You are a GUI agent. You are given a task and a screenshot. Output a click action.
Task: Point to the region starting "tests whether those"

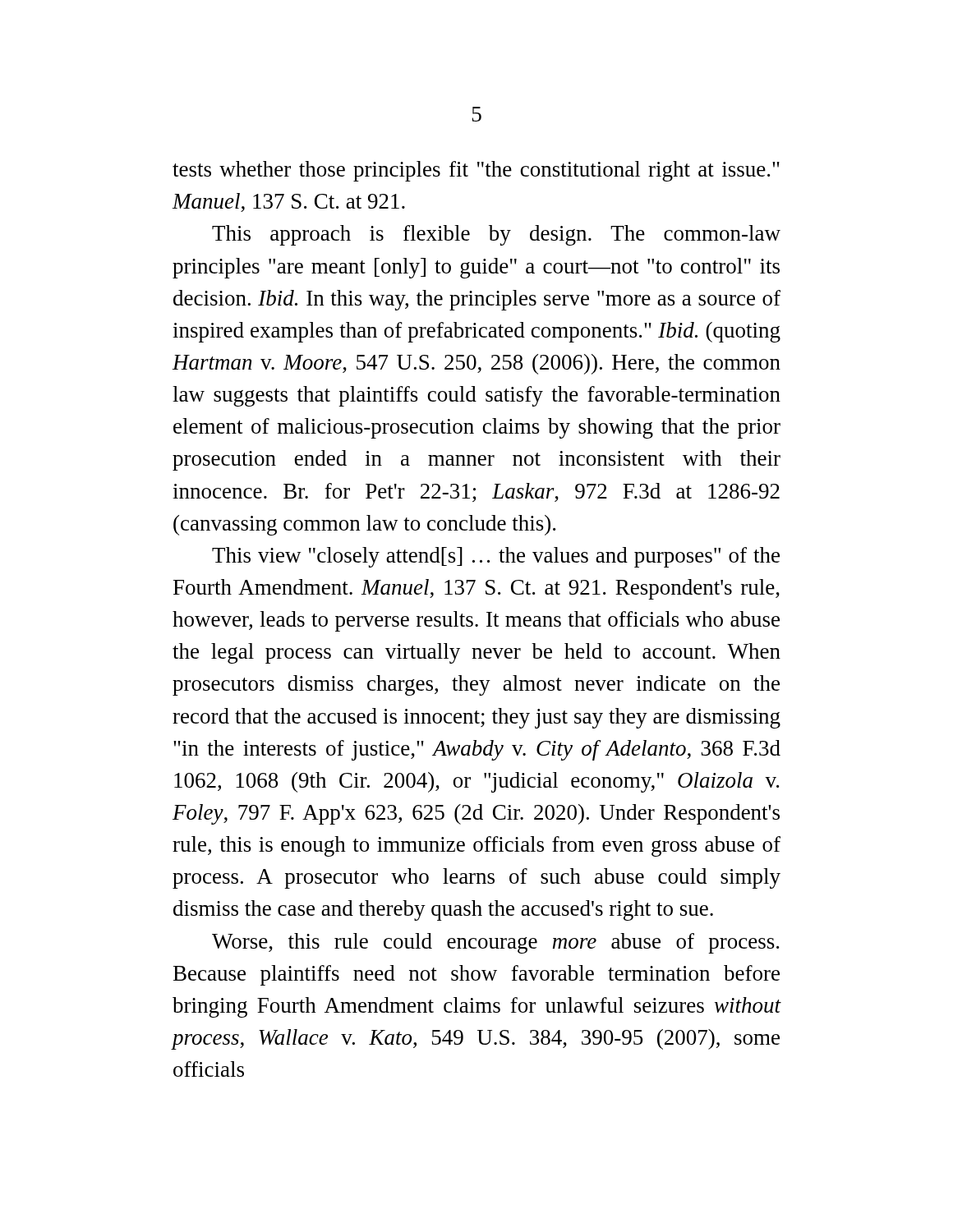[x=476, y=620]
